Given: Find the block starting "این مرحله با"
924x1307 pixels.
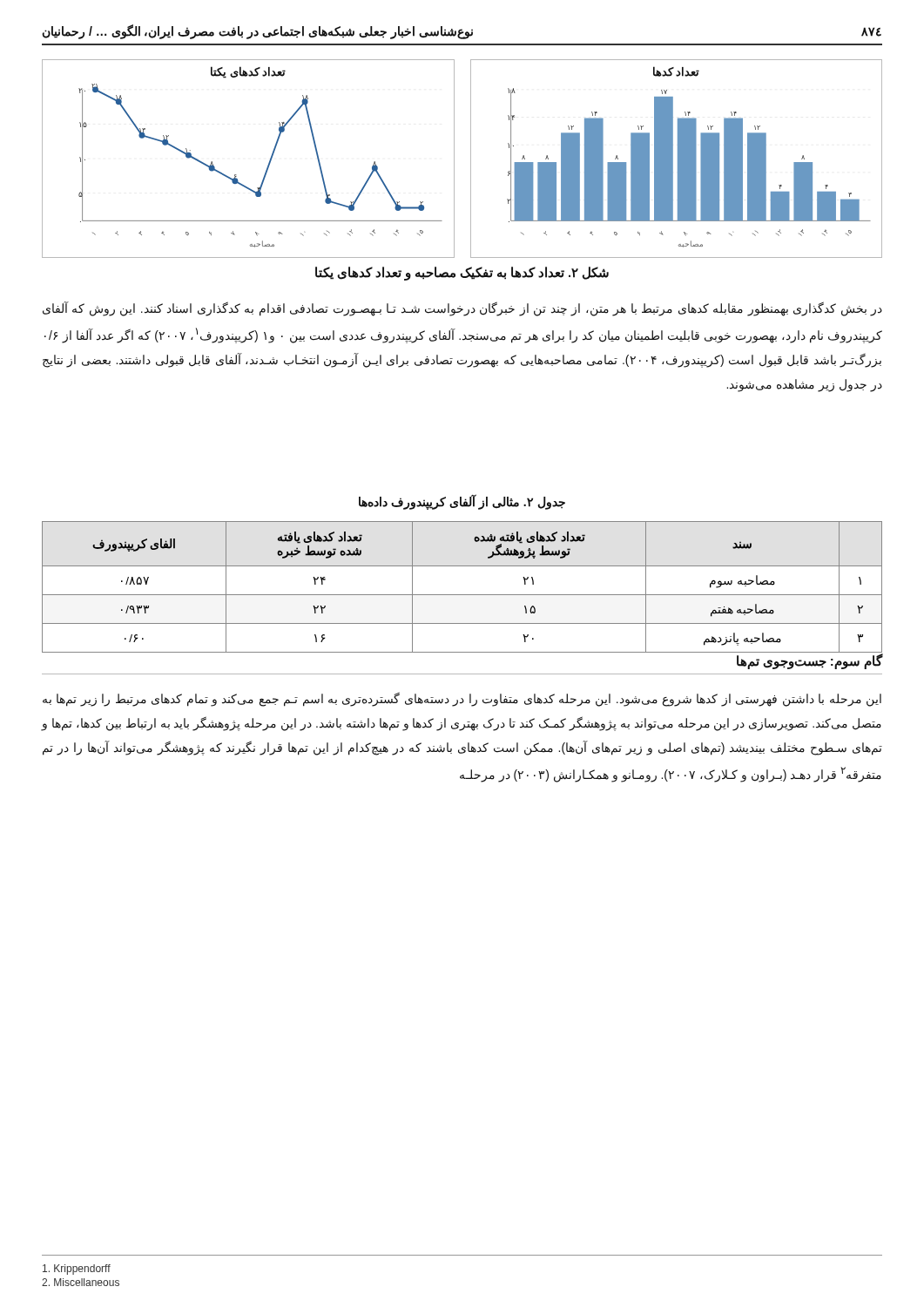Looking at the screenshot, I should click(462, 737).
